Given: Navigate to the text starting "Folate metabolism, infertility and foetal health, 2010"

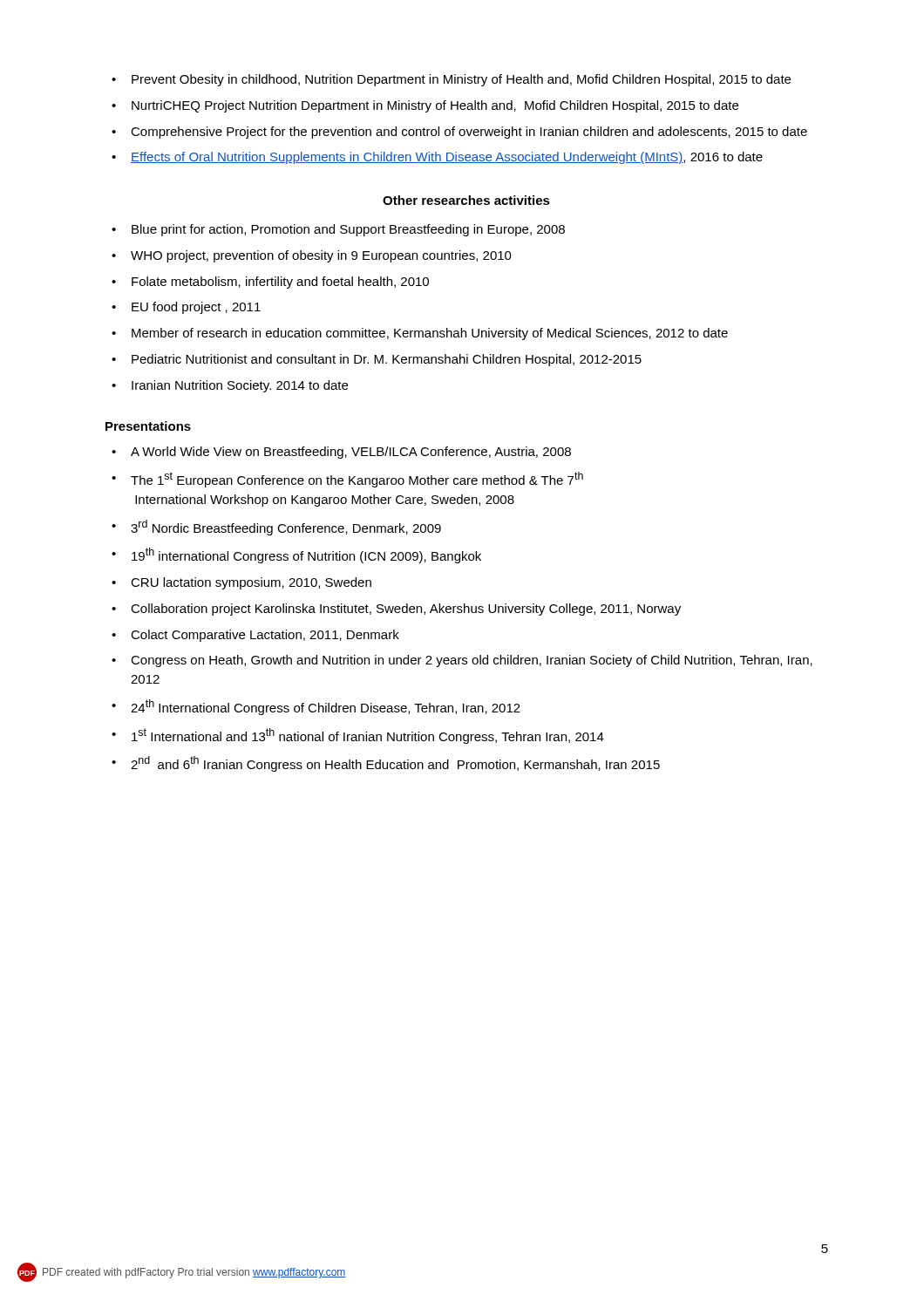Looking at the screenshot, I should point(280,281).
